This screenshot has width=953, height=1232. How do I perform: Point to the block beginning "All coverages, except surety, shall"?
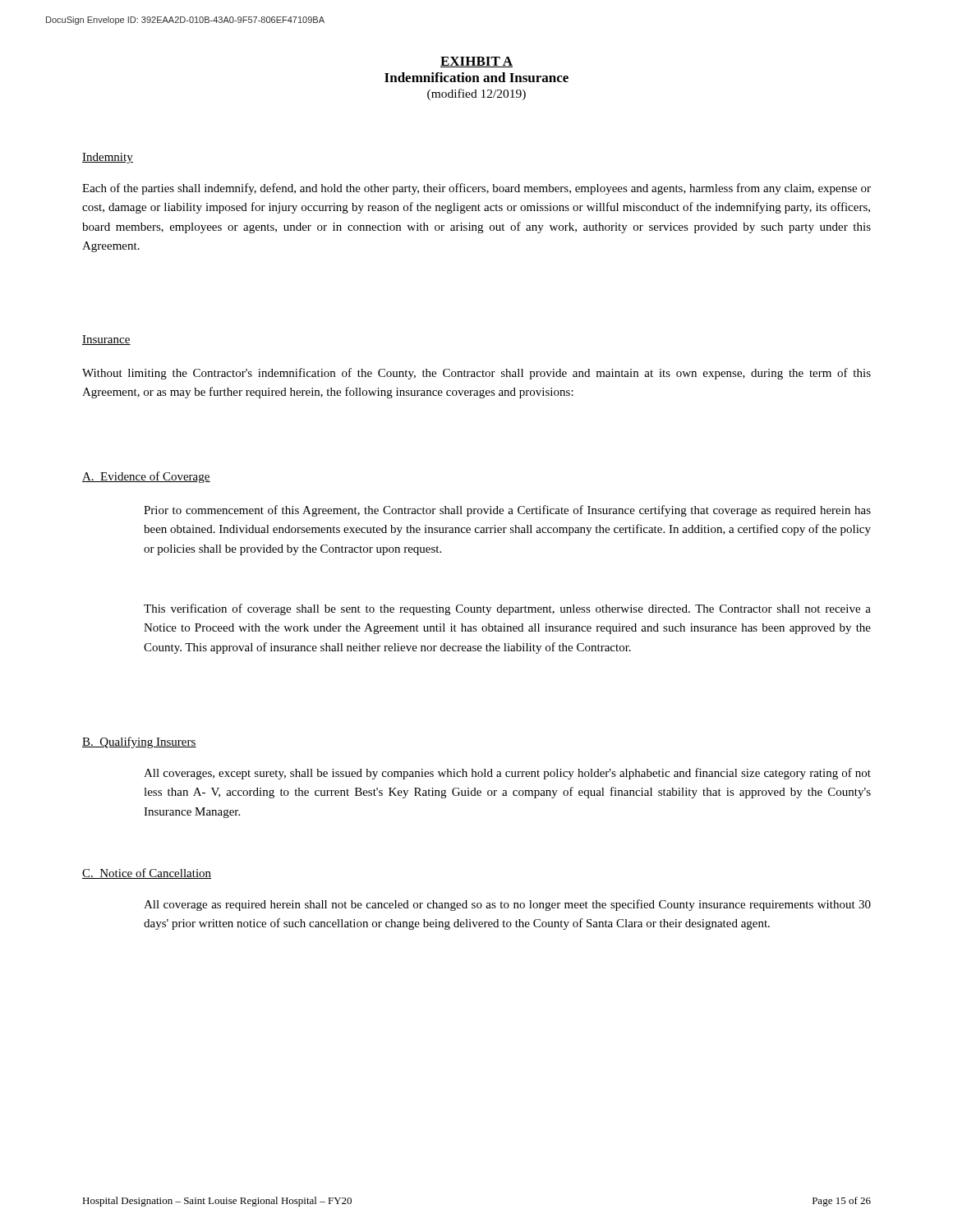point(507,792)
